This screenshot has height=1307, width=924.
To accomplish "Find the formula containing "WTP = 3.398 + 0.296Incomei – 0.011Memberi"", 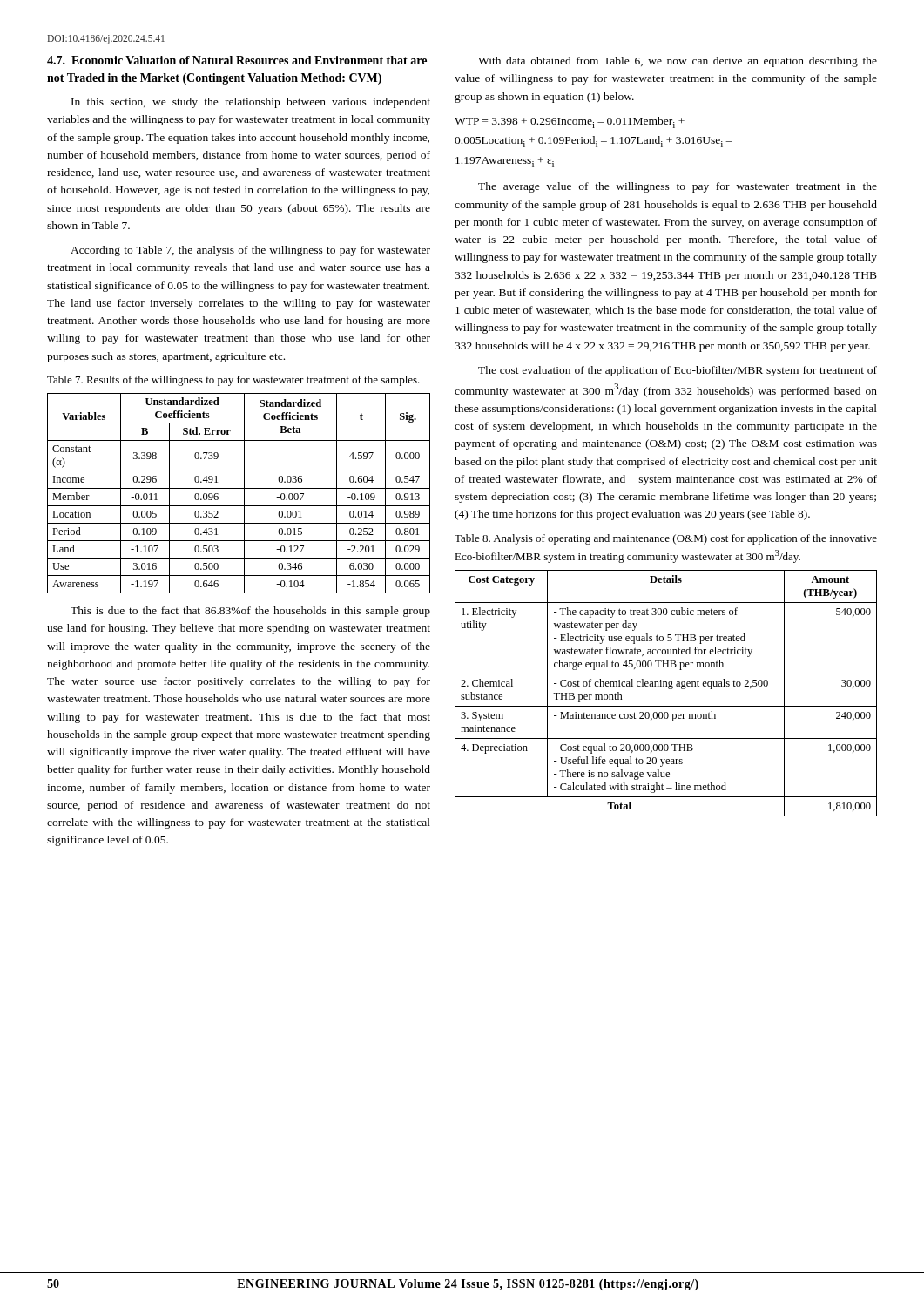I will pyautogui.click(x=593, y=141).
